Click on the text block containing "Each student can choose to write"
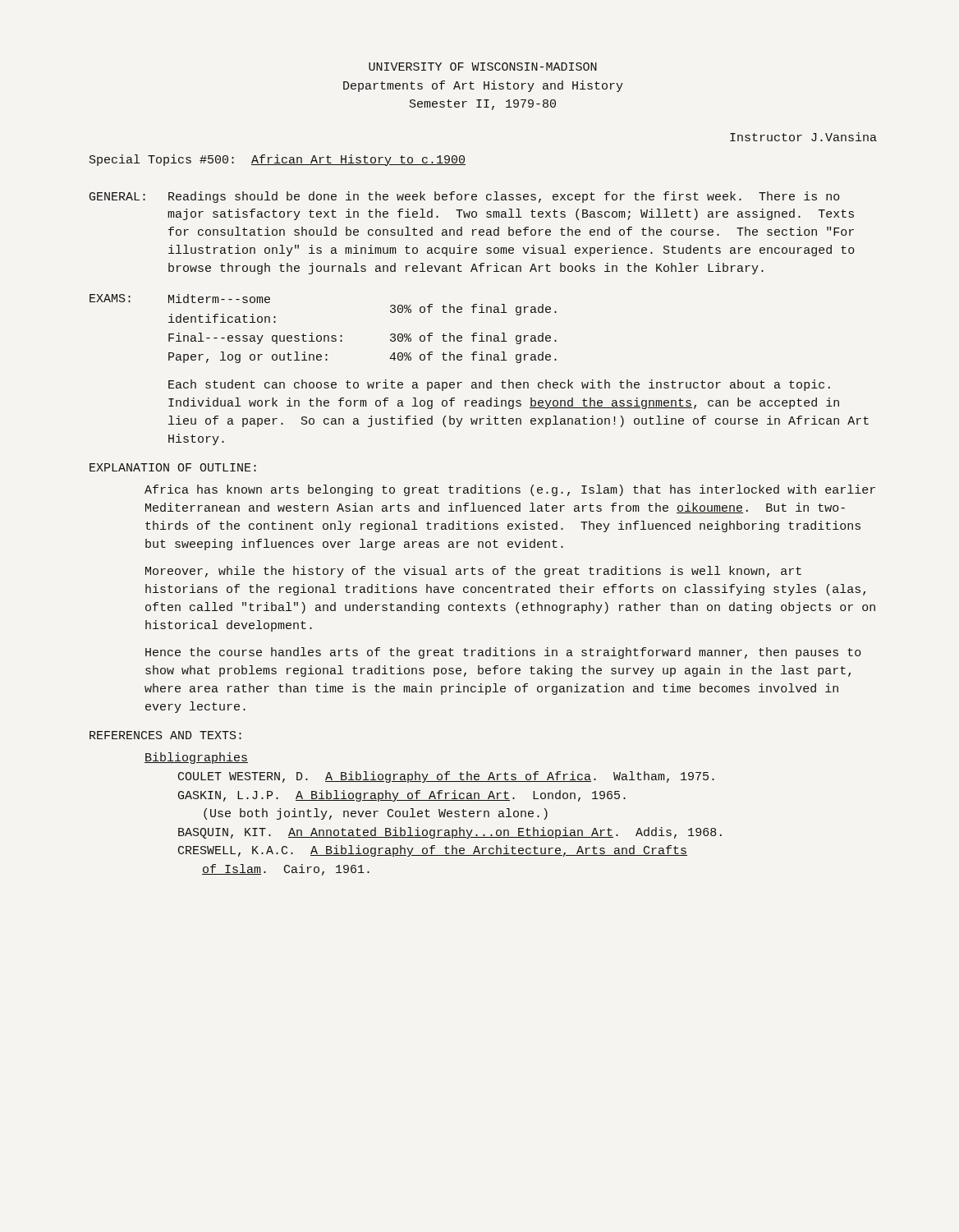The image size is (959, 1232). tap(519, 413)
